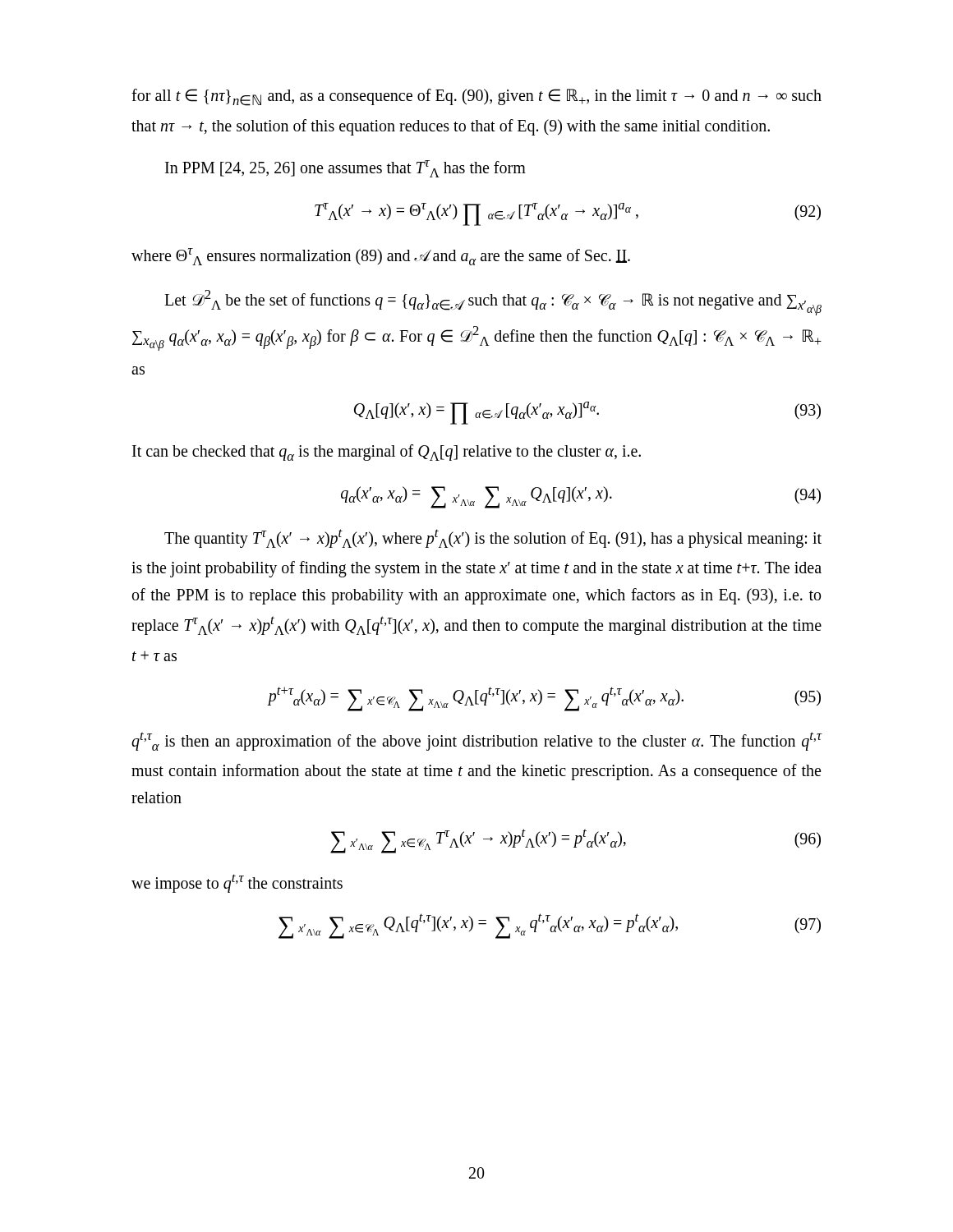This screenshot has height=1232, width=953.
Task: Click on the element starting "where ΘτΛ ensures normalization (89) and"
Action: pos(381,255)
